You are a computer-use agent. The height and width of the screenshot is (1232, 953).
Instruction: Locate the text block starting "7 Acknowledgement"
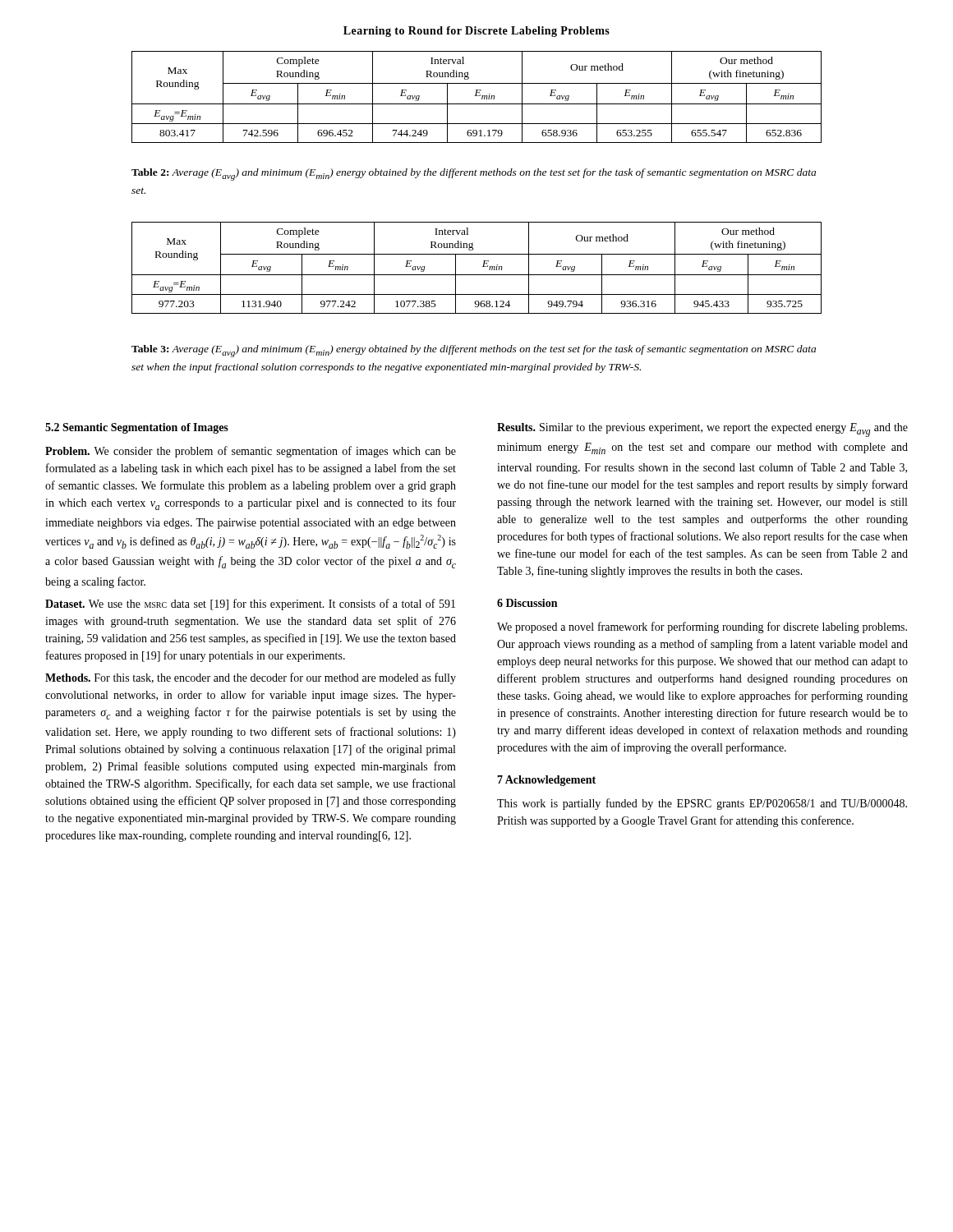546,779
